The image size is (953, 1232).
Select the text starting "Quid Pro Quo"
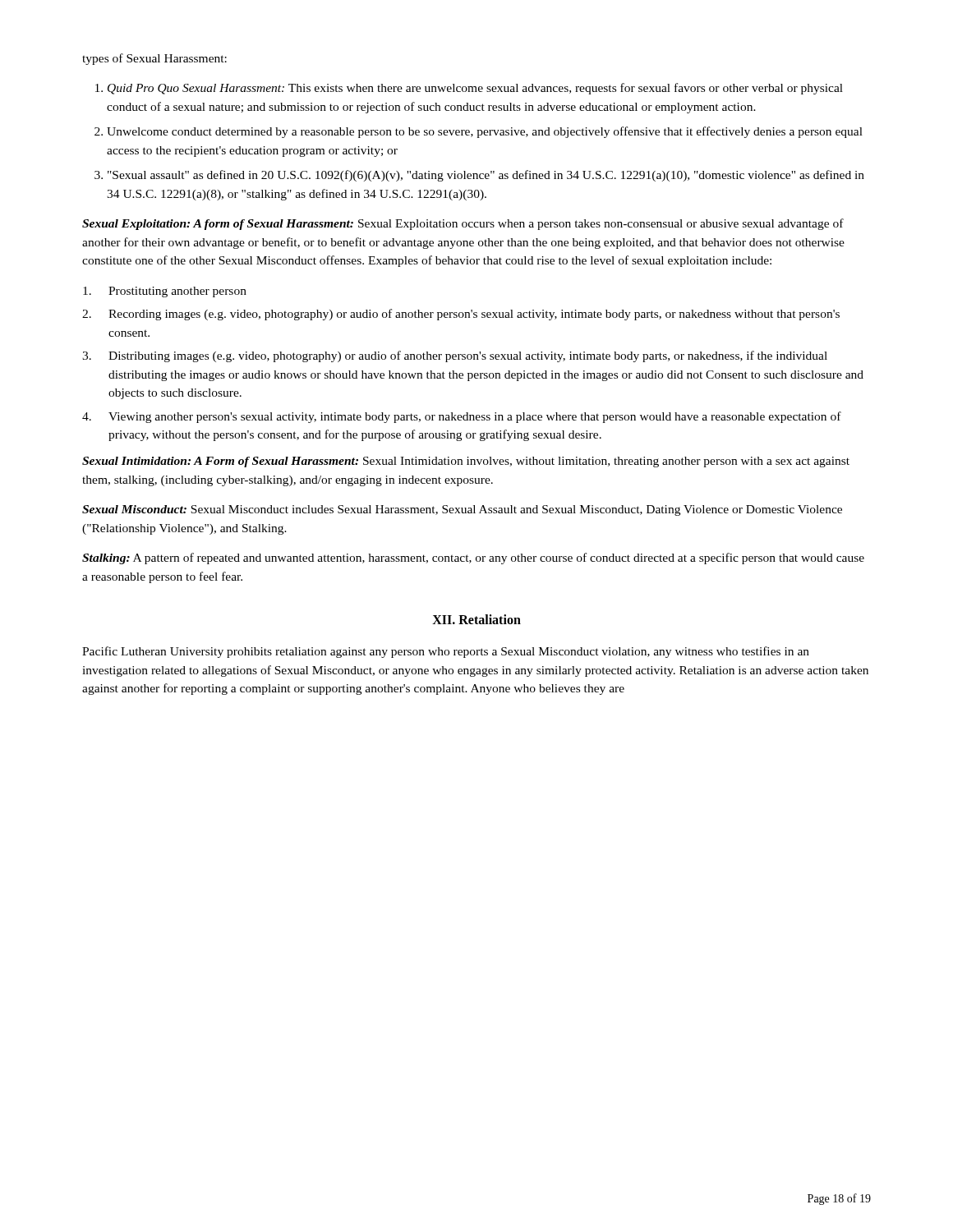click(475, 97)
